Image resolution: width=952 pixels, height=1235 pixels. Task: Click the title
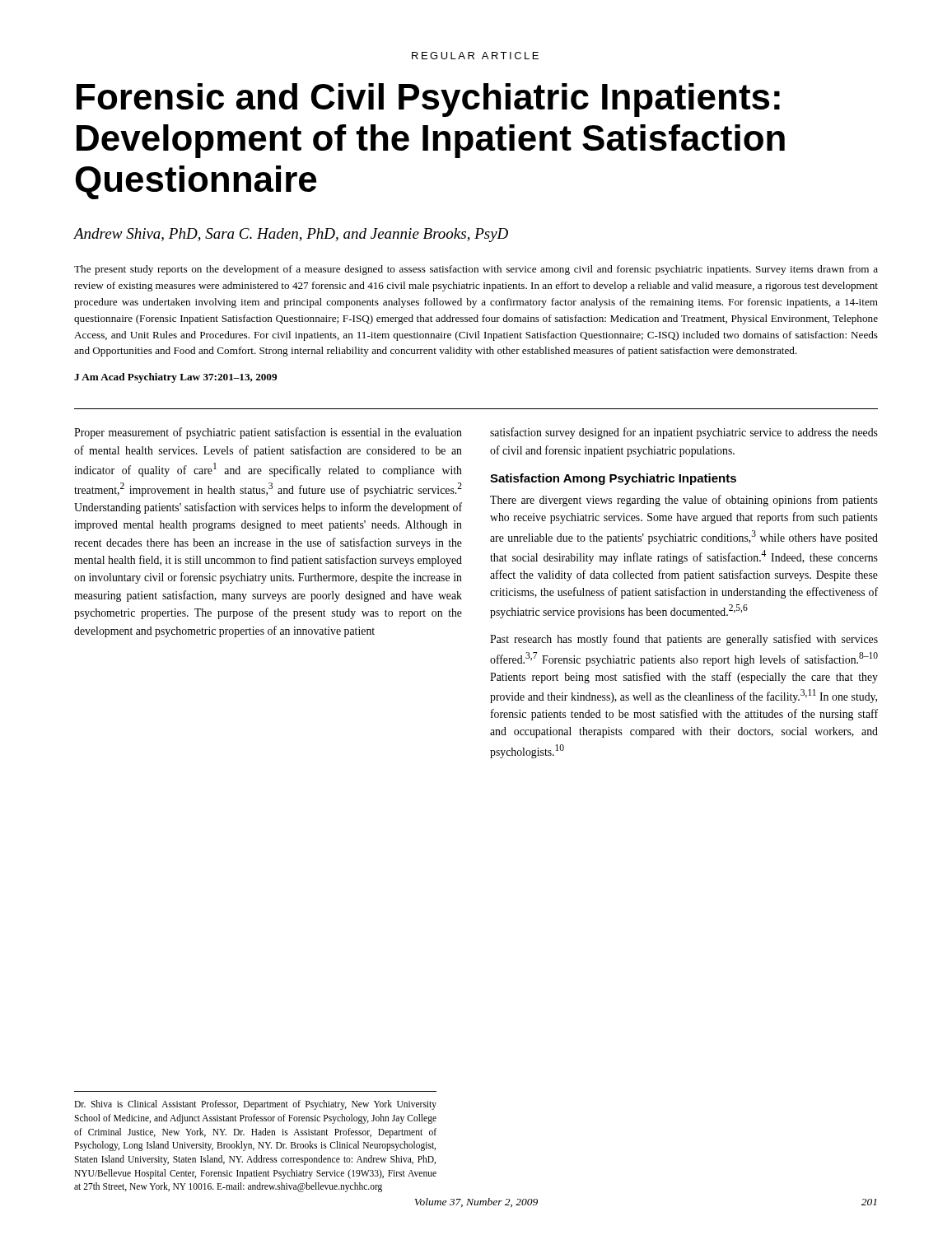pyautogui.click(x=430, y=138)
